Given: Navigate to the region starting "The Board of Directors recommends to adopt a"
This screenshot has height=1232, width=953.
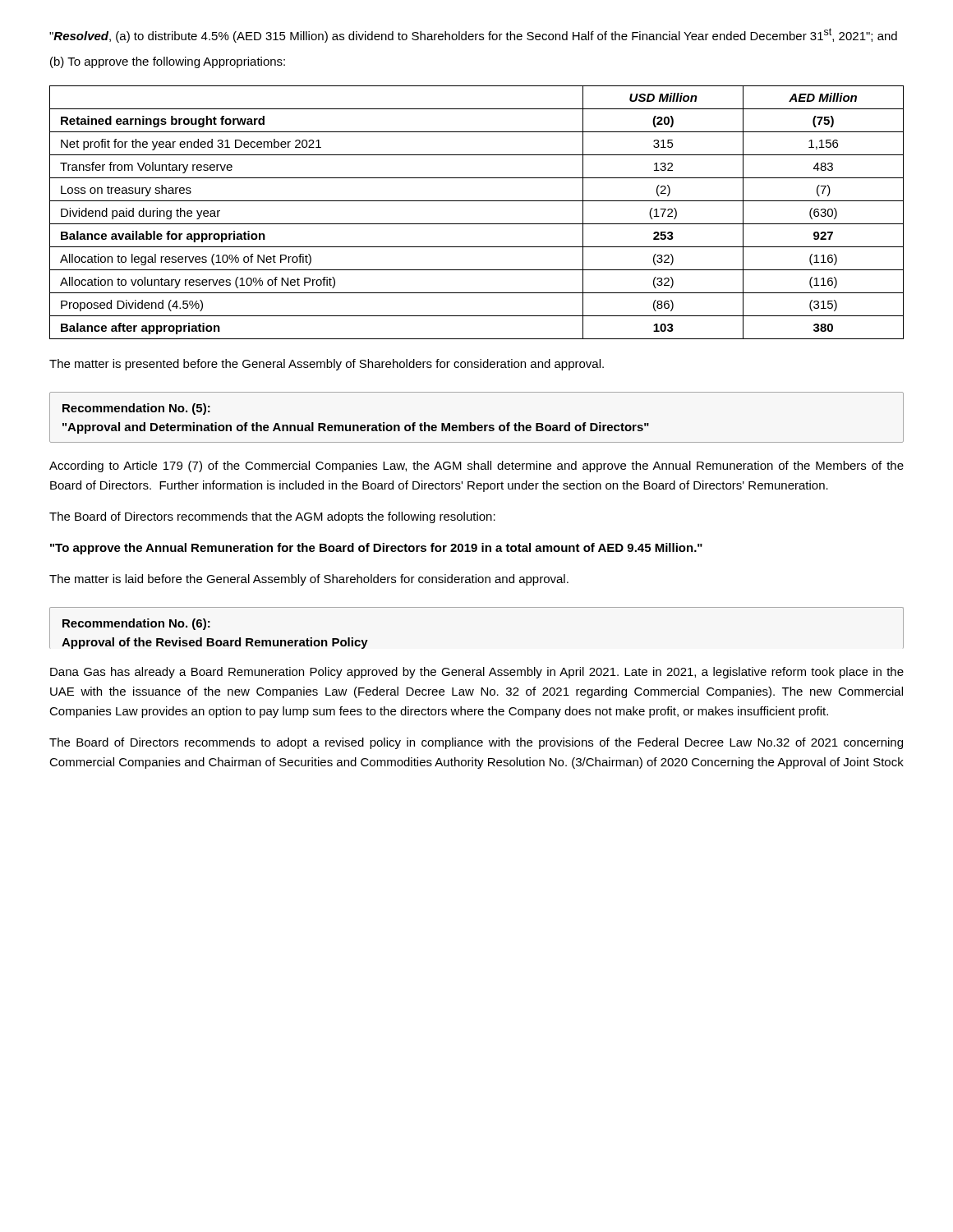Looking at the screenshot, I should (476, 752).
